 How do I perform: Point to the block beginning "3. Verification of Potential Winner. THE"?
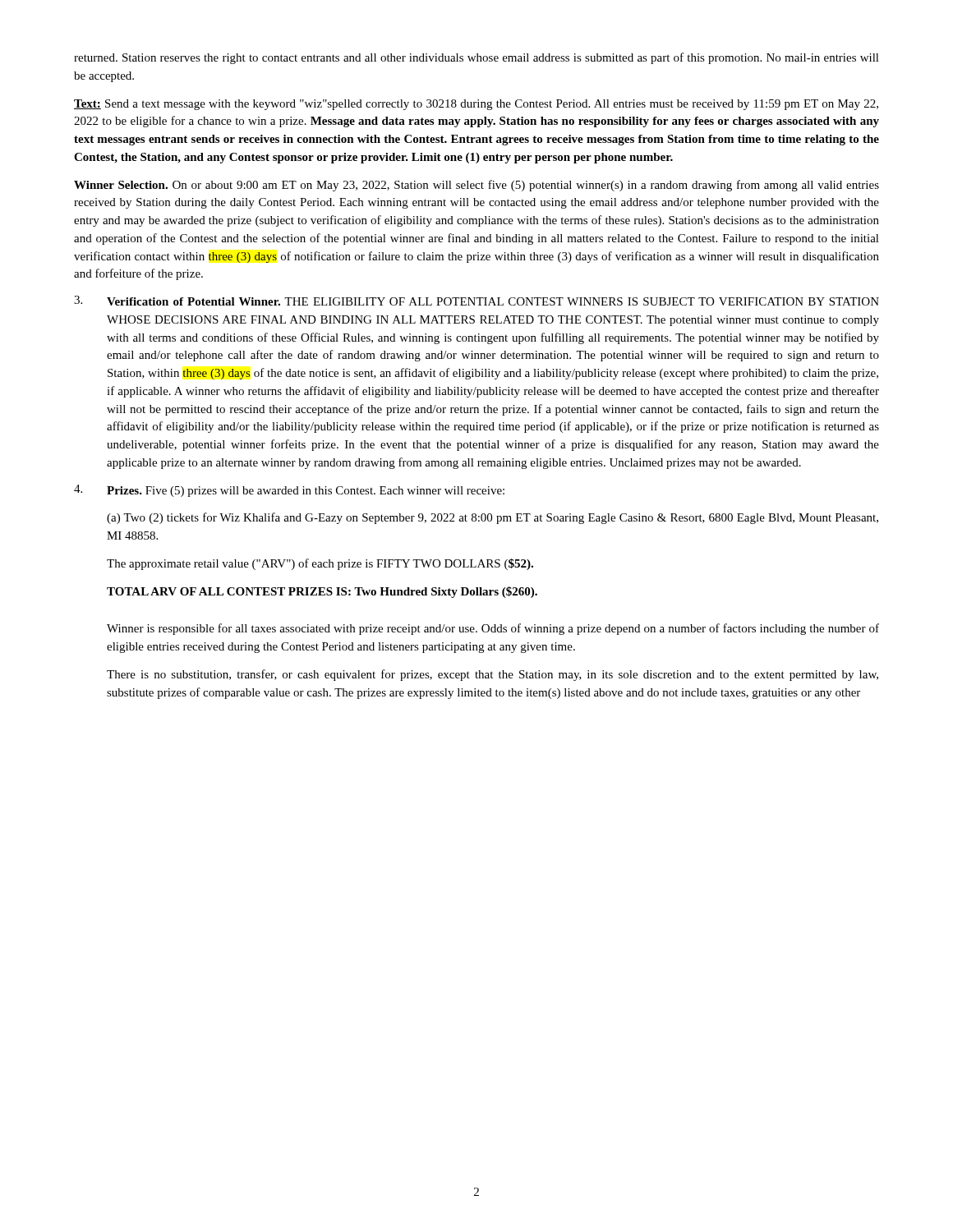click(x=476, y=383)
